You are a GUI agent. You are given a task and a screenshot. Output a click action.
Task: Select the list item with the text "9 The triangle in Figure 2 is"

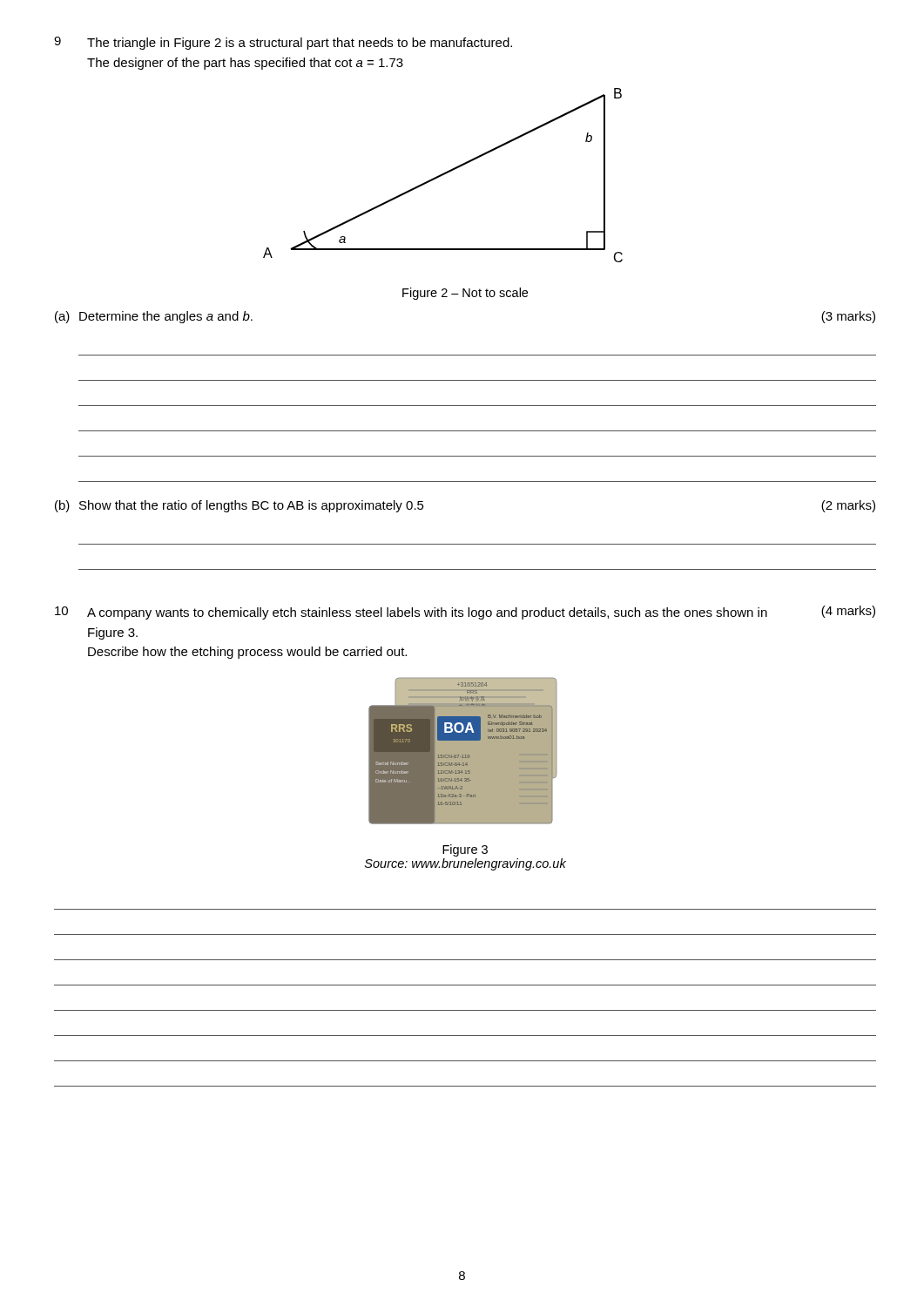pos(465,53)
